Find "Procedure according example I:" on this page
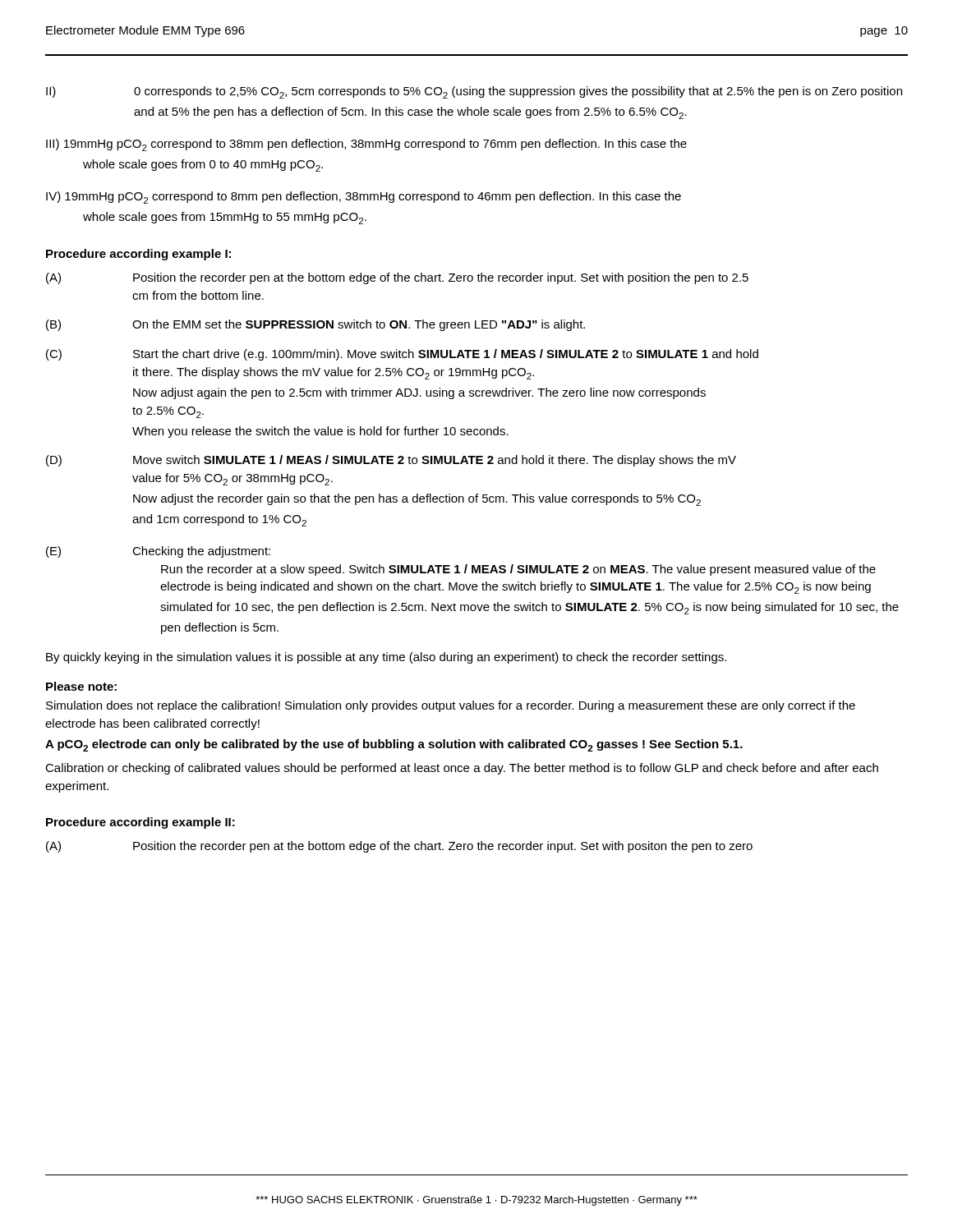The width and height of the screenshot is (953, 1232). [139, 253]
